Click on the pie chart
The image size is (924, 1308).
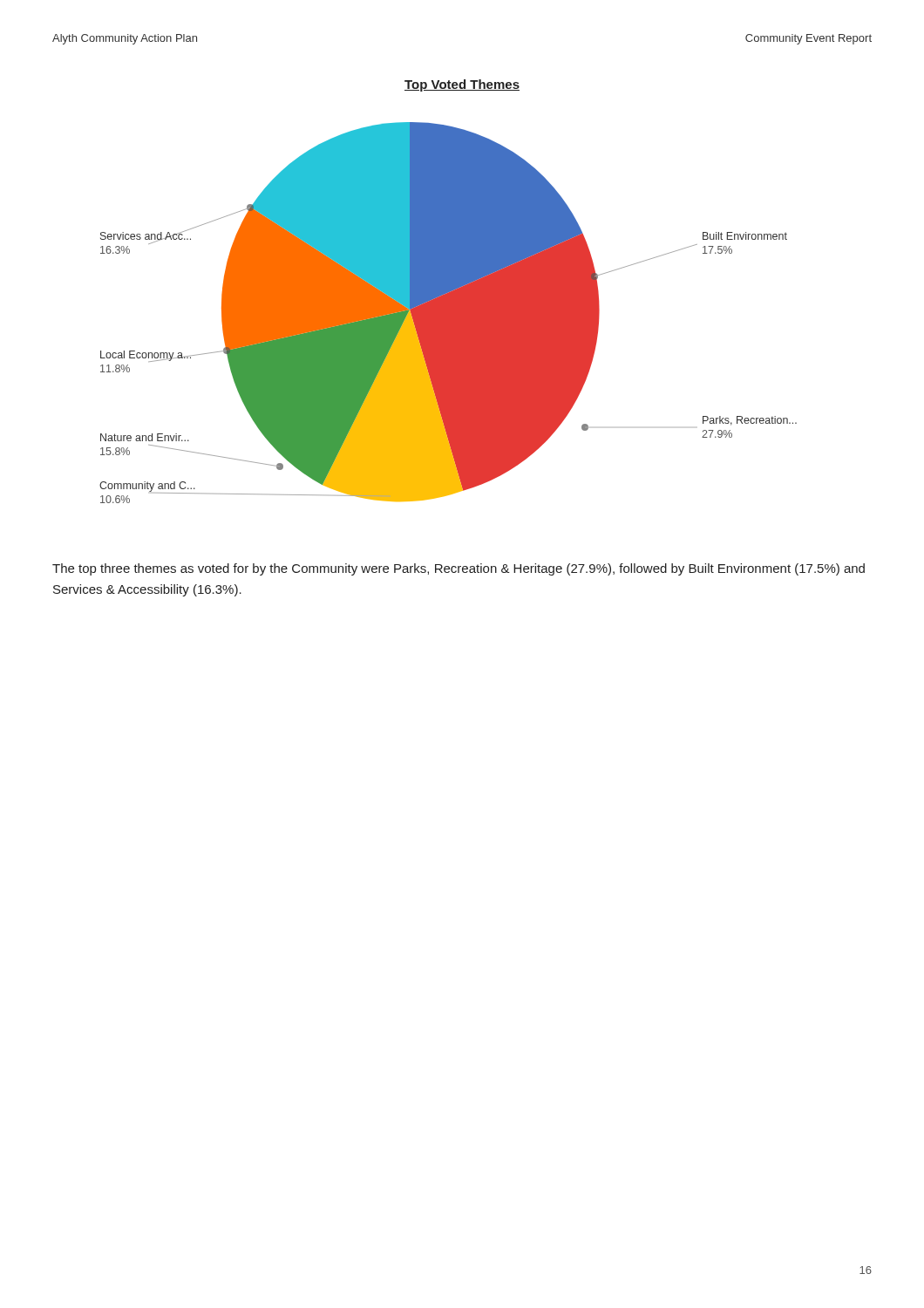coord(462,314)
